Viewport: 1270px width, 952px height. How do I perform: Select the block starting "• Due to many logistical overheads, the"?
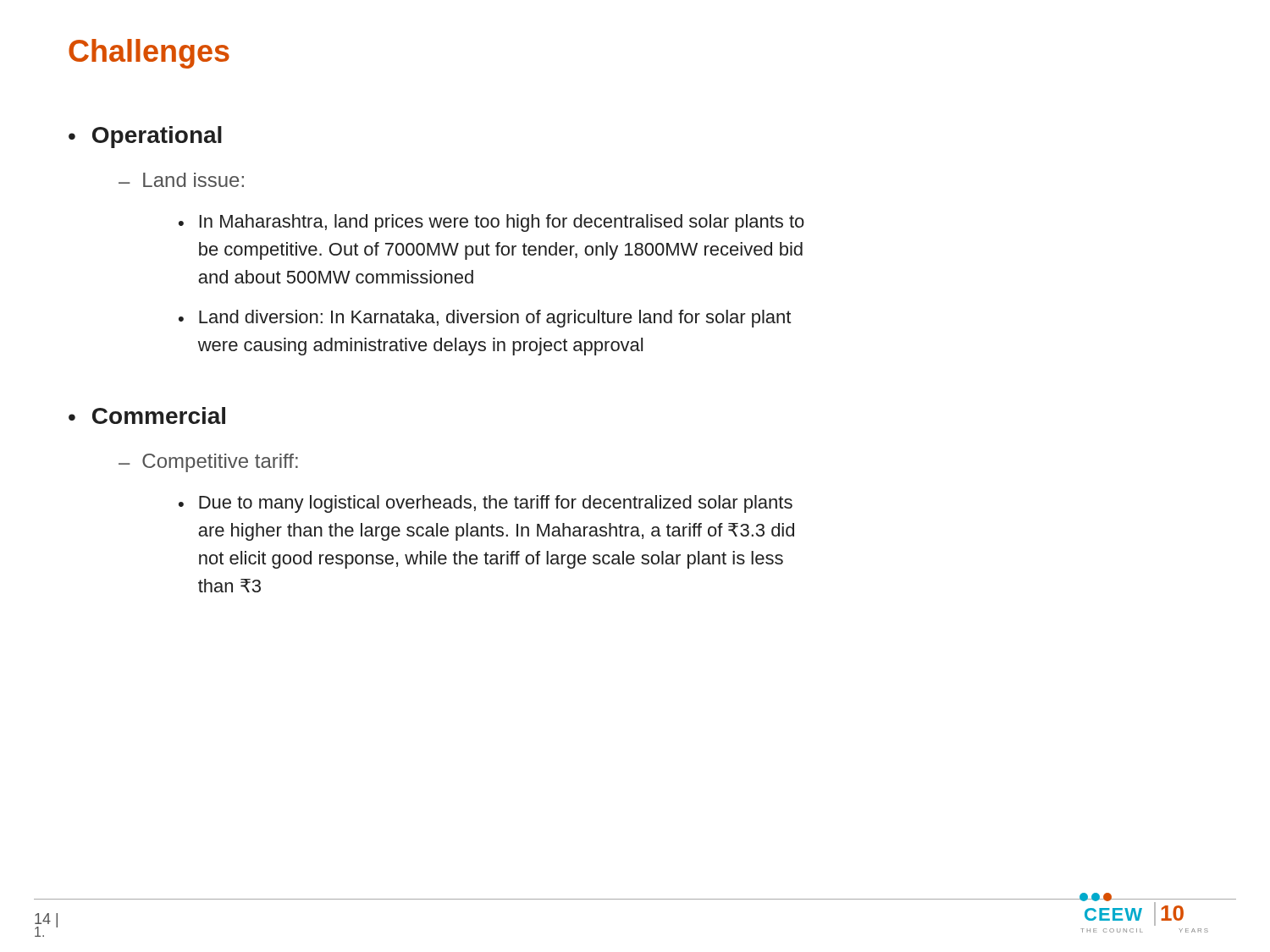(x=690, y=544)
